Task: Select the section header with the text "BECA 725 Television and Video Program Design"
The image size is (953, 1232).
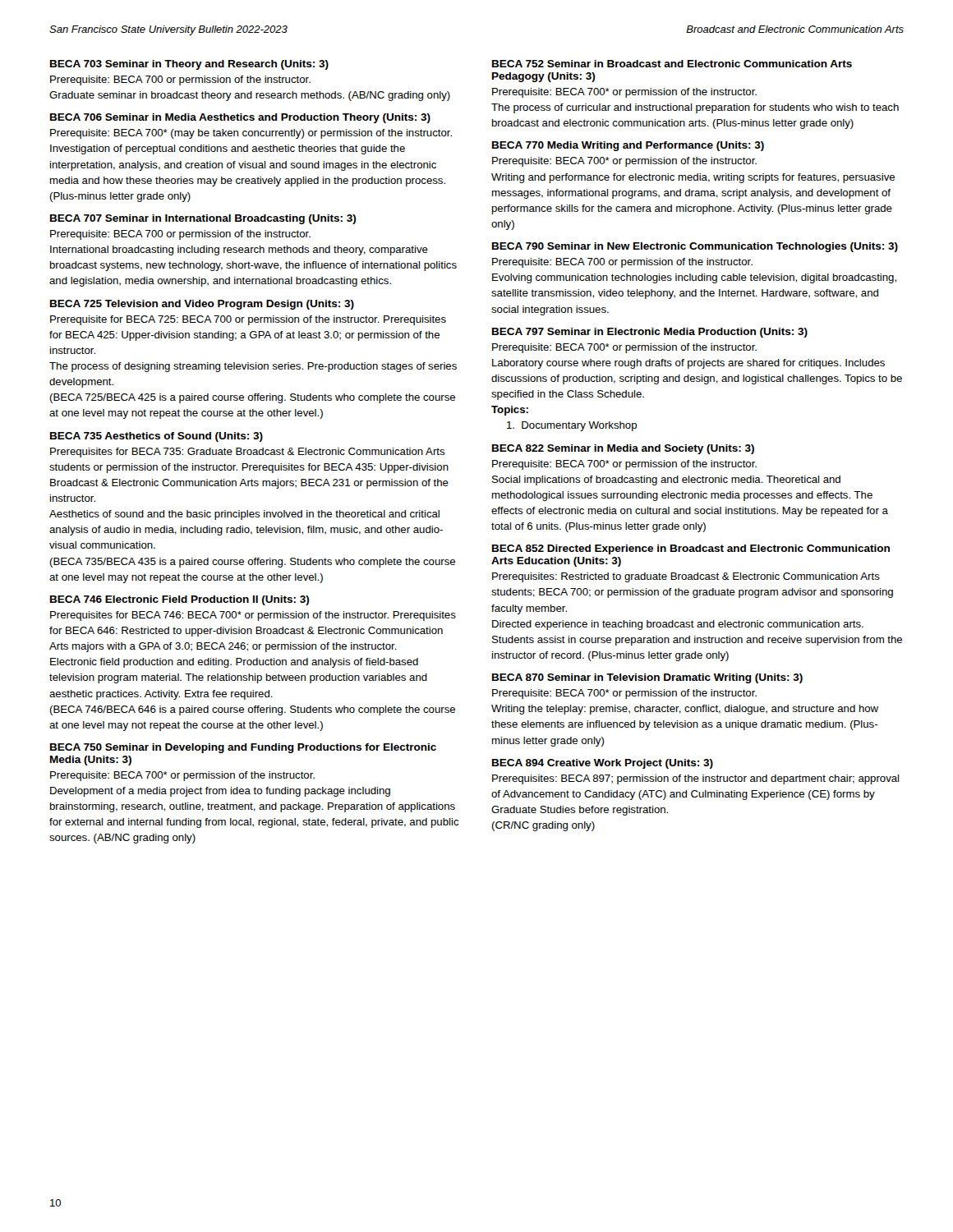Action: 255,359
